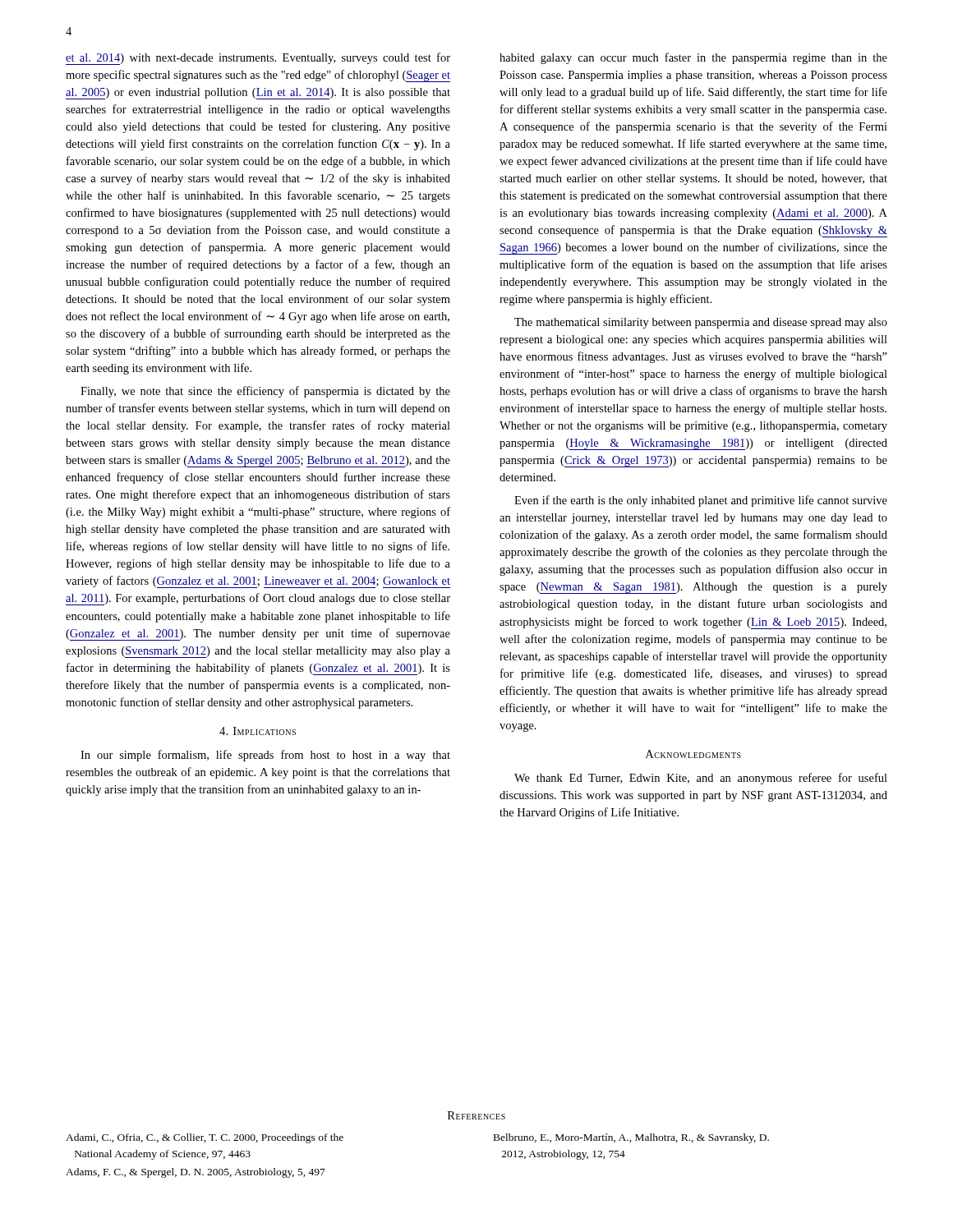
Task: Locate the list item that says "Belbruno, E., Moro-Martín, A., Malhotra, R., & Savransky,"
Action: [631, 1145]
